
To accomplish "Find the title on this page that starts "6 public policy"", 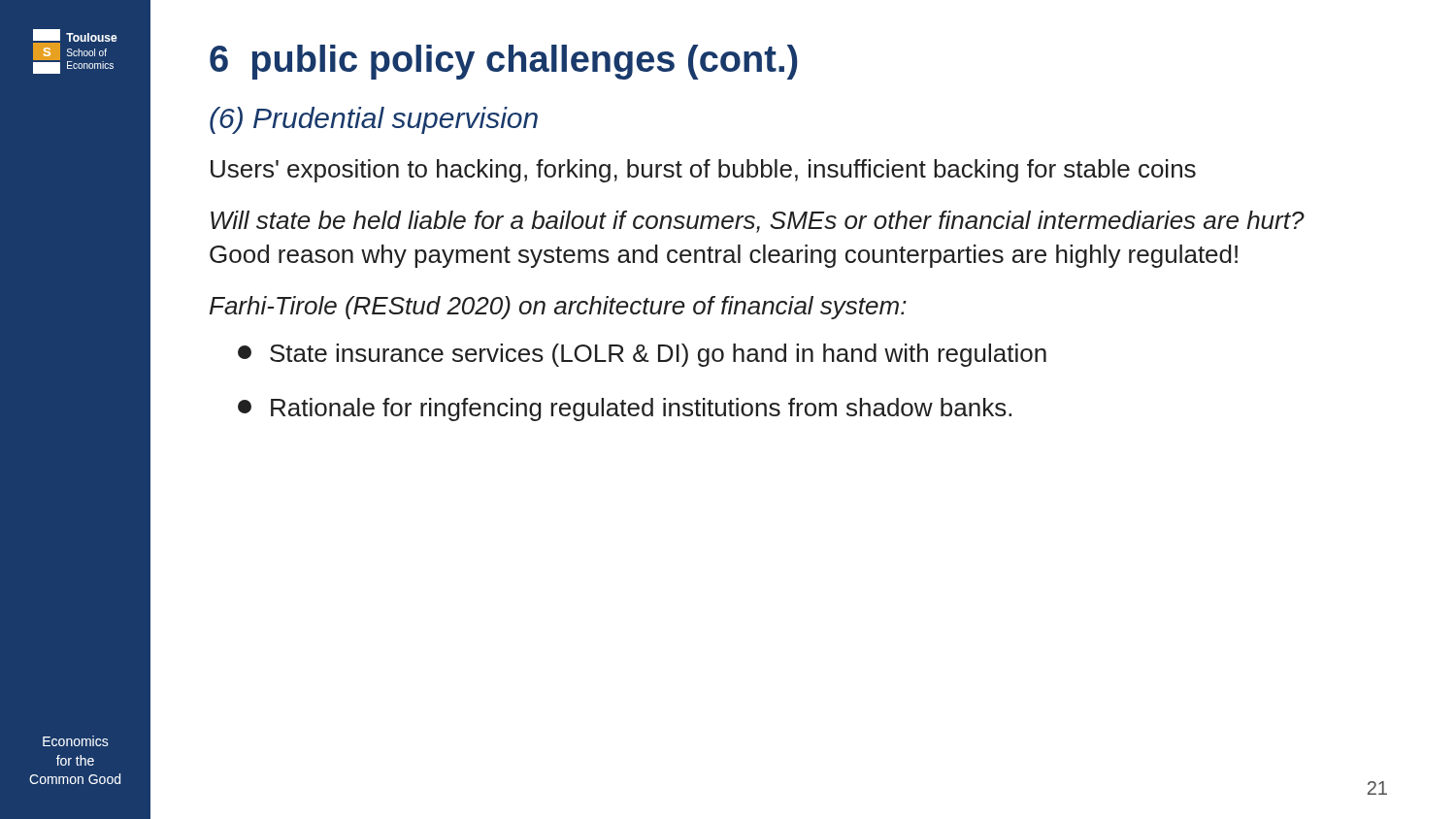I will click(504, 59).
